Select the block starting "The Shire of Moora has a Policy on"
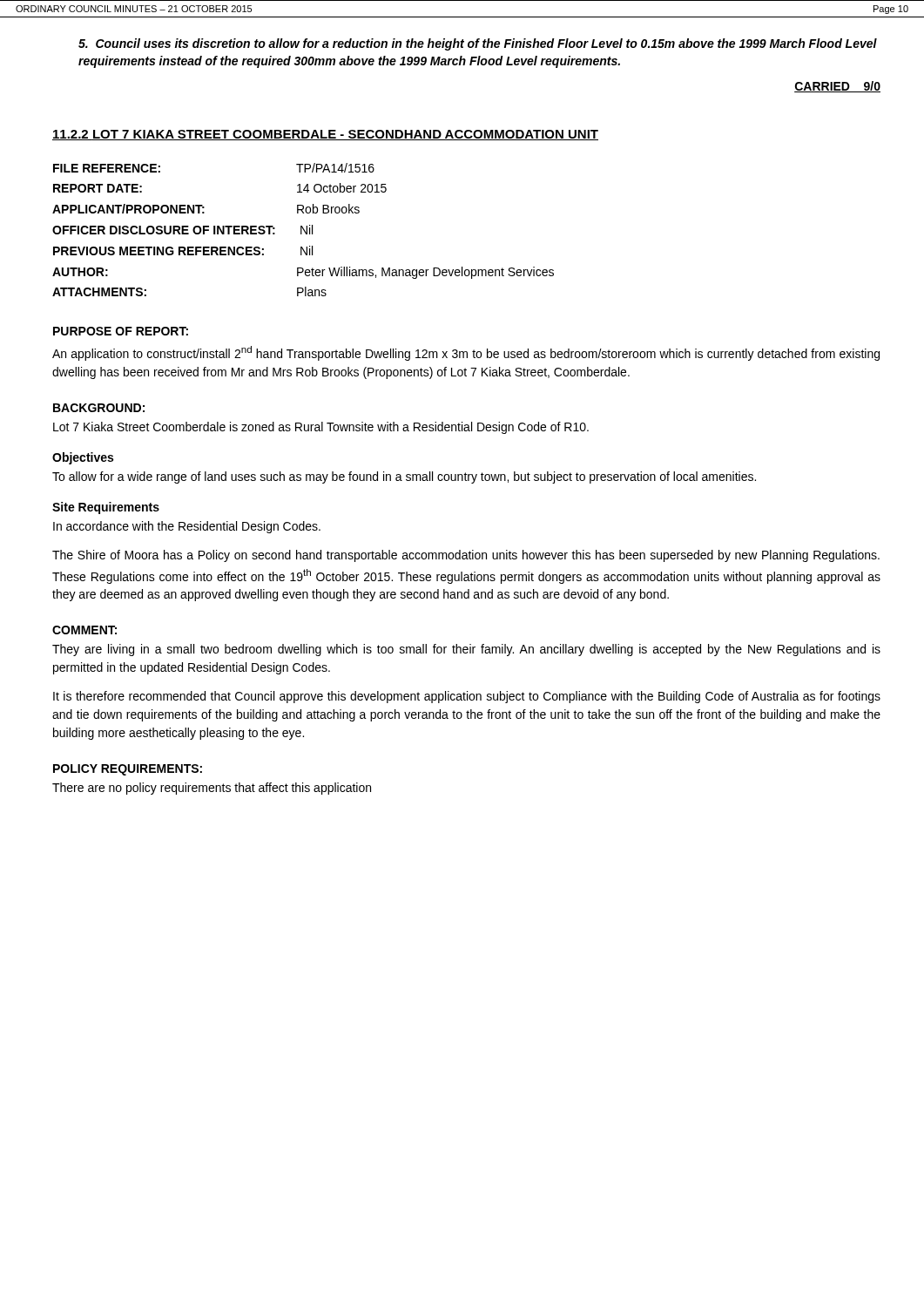This screenshot has height=1307, width=924. coord(466,575)
